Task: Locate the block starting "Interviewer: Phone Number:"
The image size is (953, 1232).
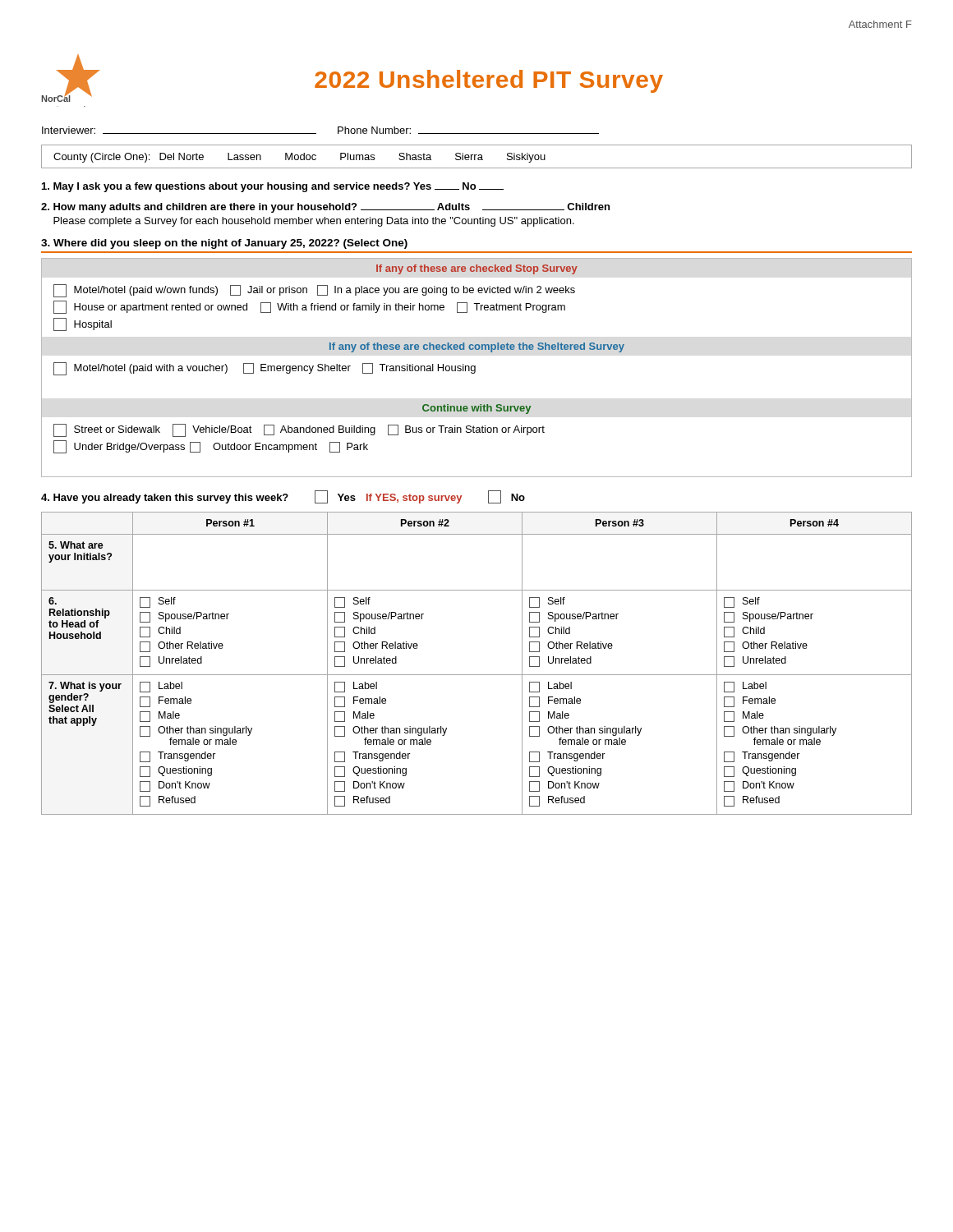Action: [x=320, y=130]
